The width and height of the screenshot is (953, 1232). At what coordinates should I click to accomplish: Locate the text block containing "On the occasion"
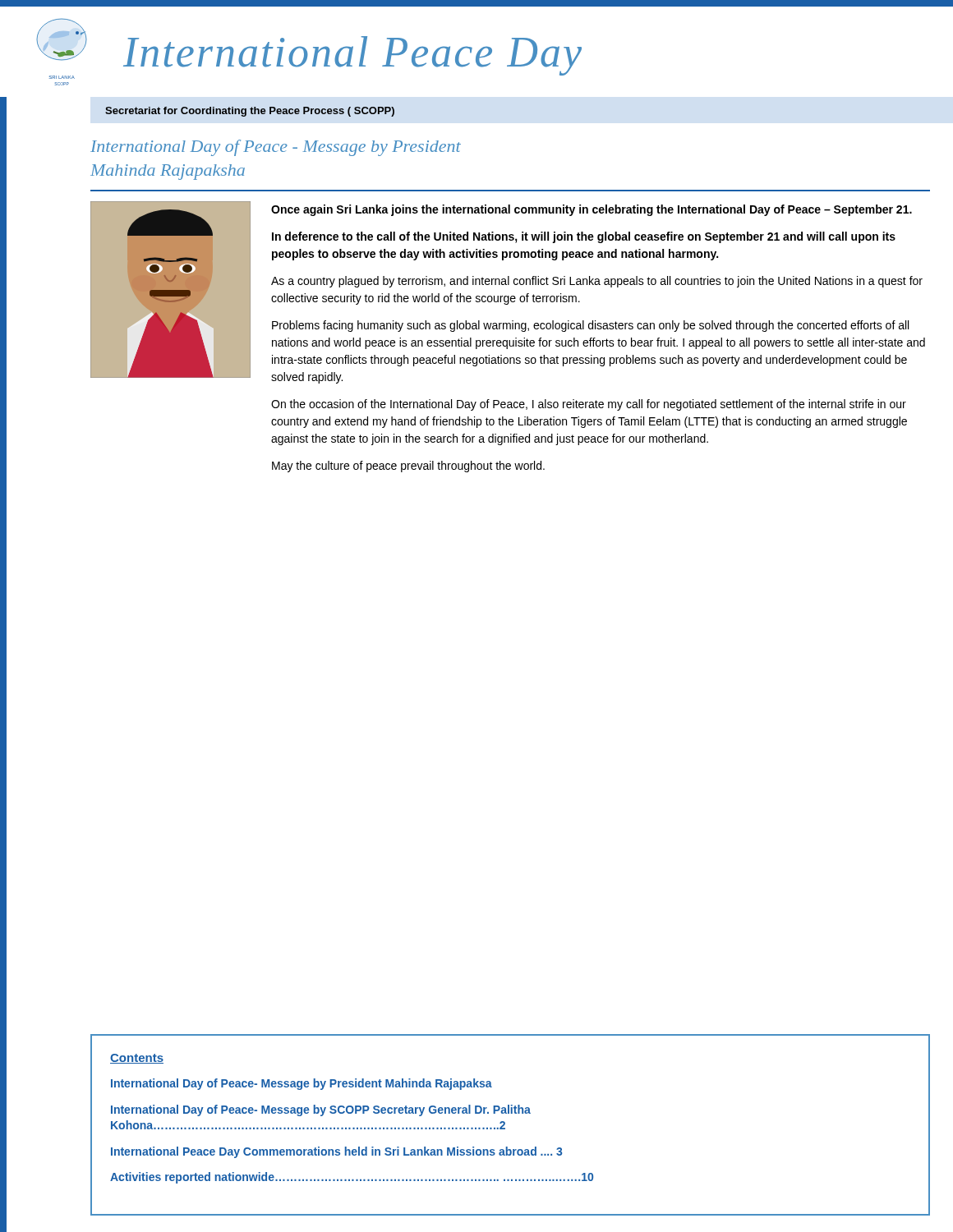(589, 422)
